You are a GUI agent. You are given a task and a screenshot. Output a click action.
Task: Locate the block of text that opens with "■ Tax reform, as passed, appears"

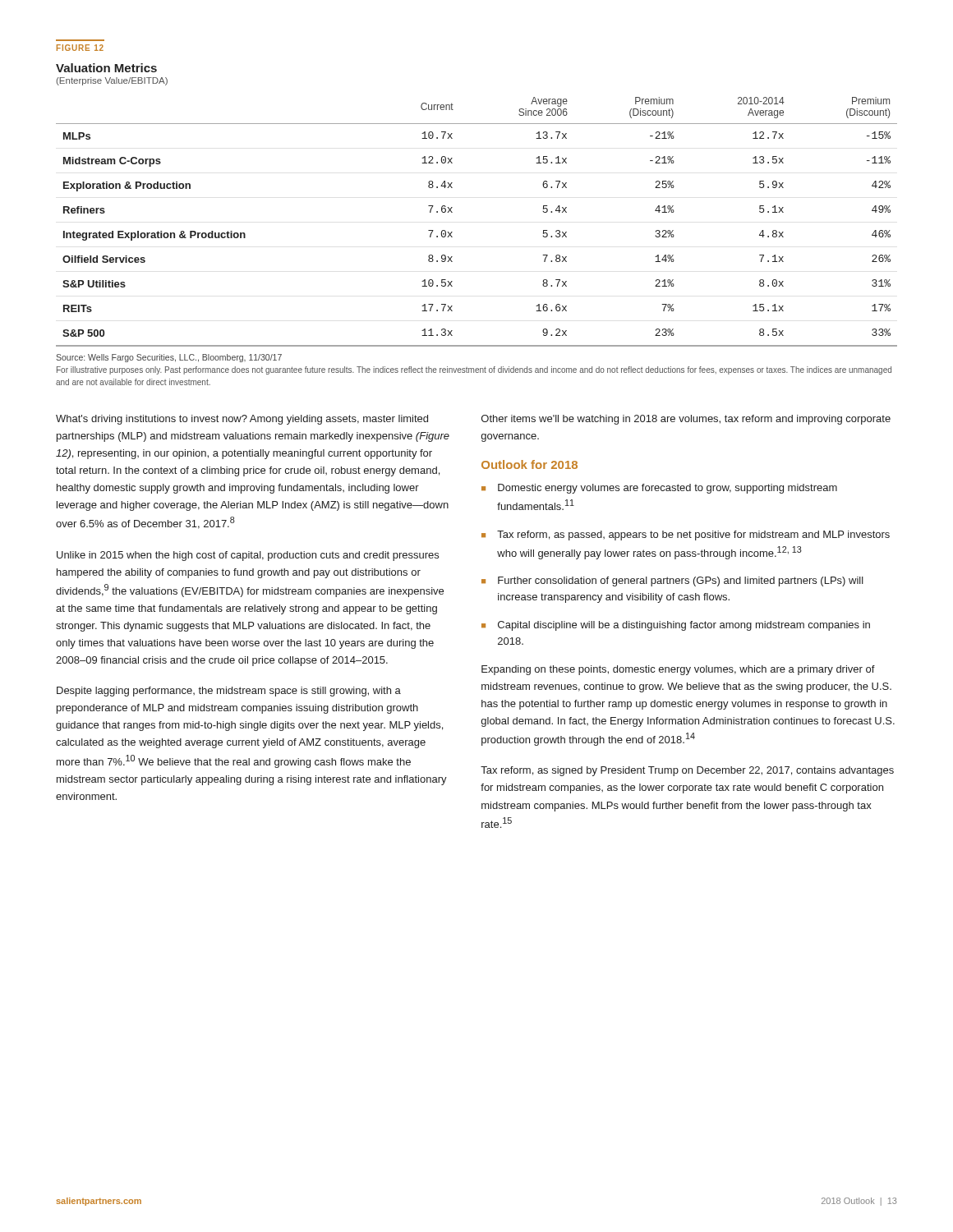(689, 544)
